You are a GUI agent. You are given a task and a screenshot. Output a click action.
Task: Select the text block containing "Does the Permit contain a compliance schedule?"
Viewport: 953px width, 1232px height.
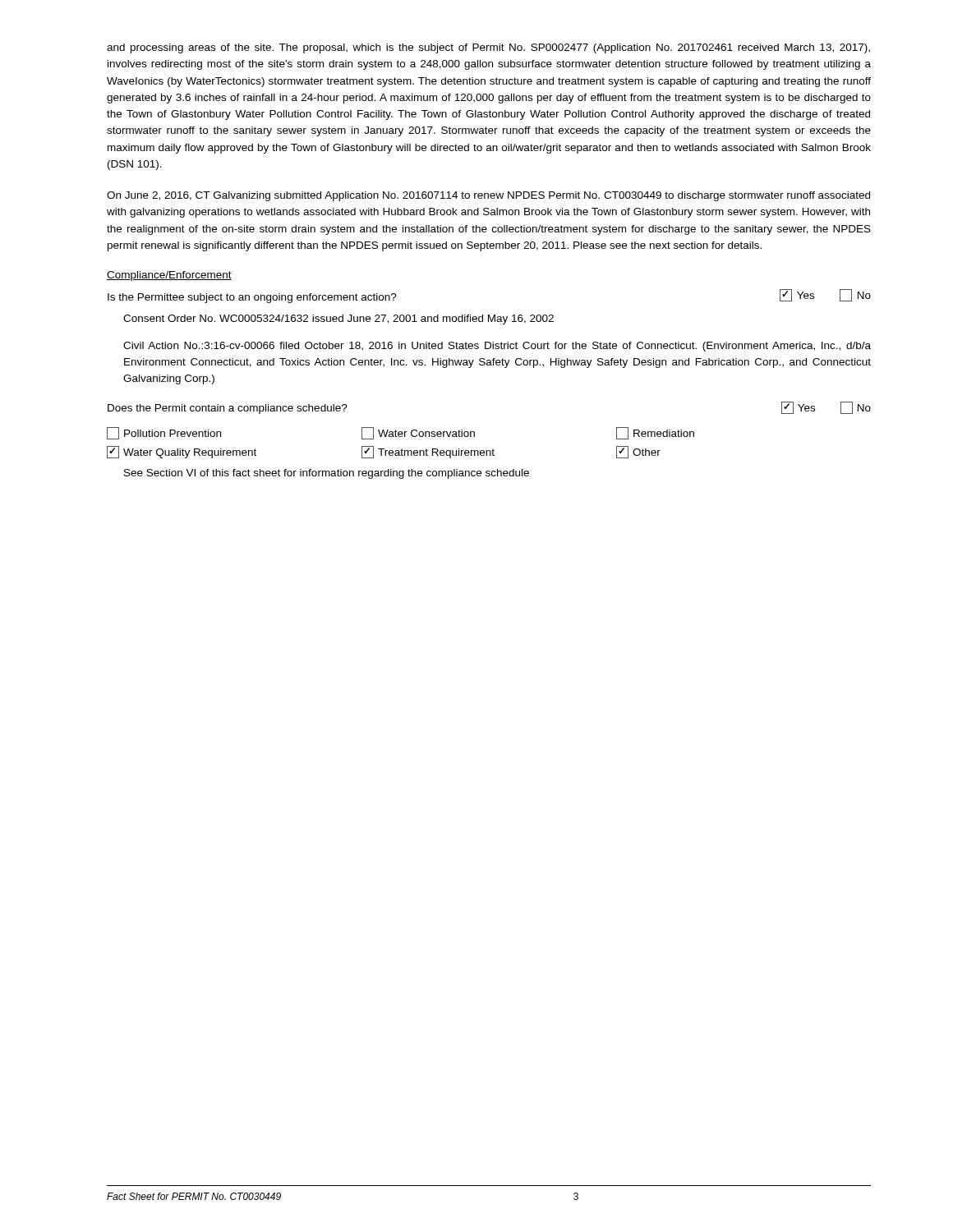pos(231,409)
